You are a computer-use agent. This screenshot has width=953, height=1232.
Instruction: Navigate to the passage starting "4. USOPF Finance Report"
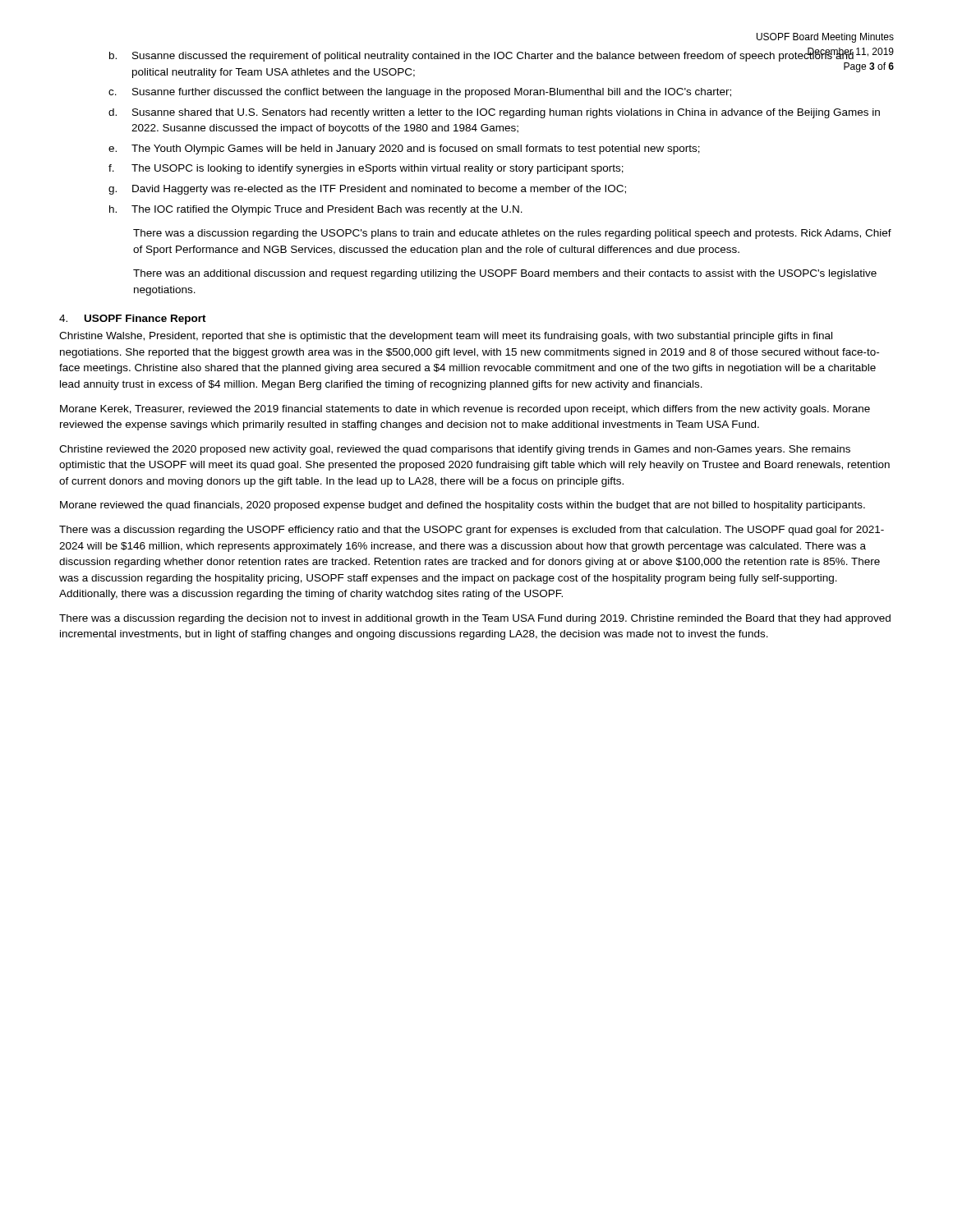pos(133,318)
